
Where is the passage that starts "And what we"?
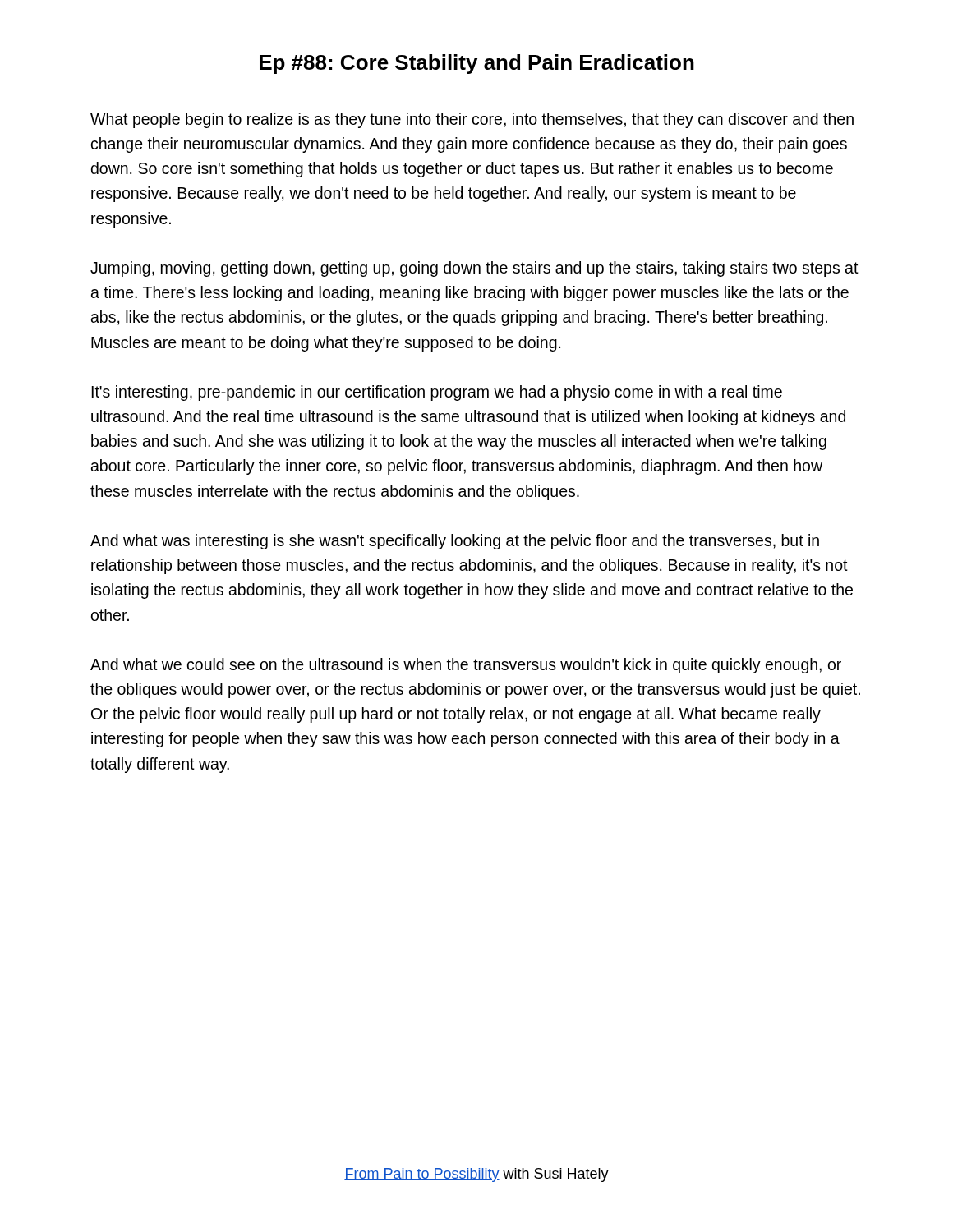(476, 714)
